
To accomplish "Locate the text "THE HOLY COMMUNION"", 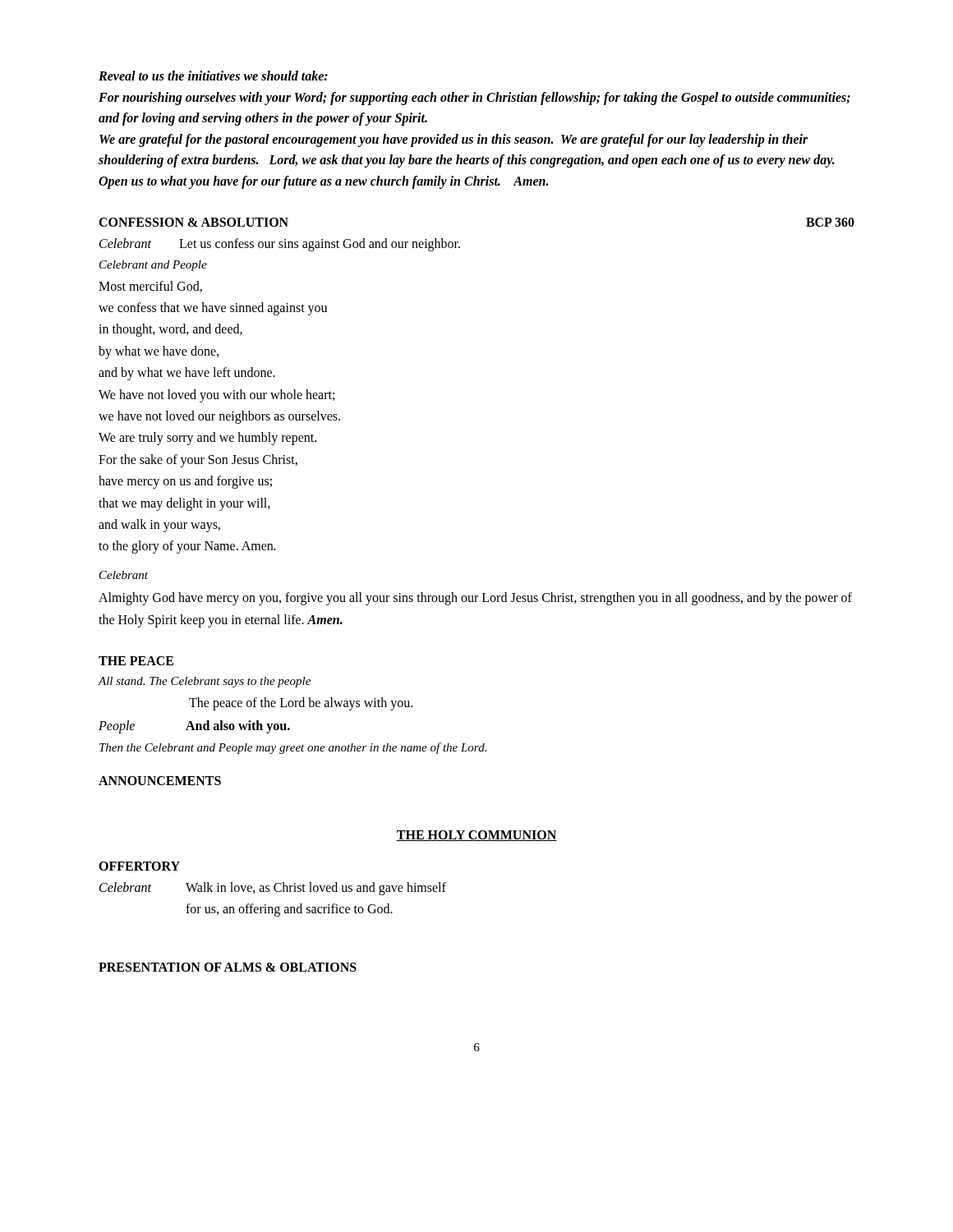I will [476, 835].
